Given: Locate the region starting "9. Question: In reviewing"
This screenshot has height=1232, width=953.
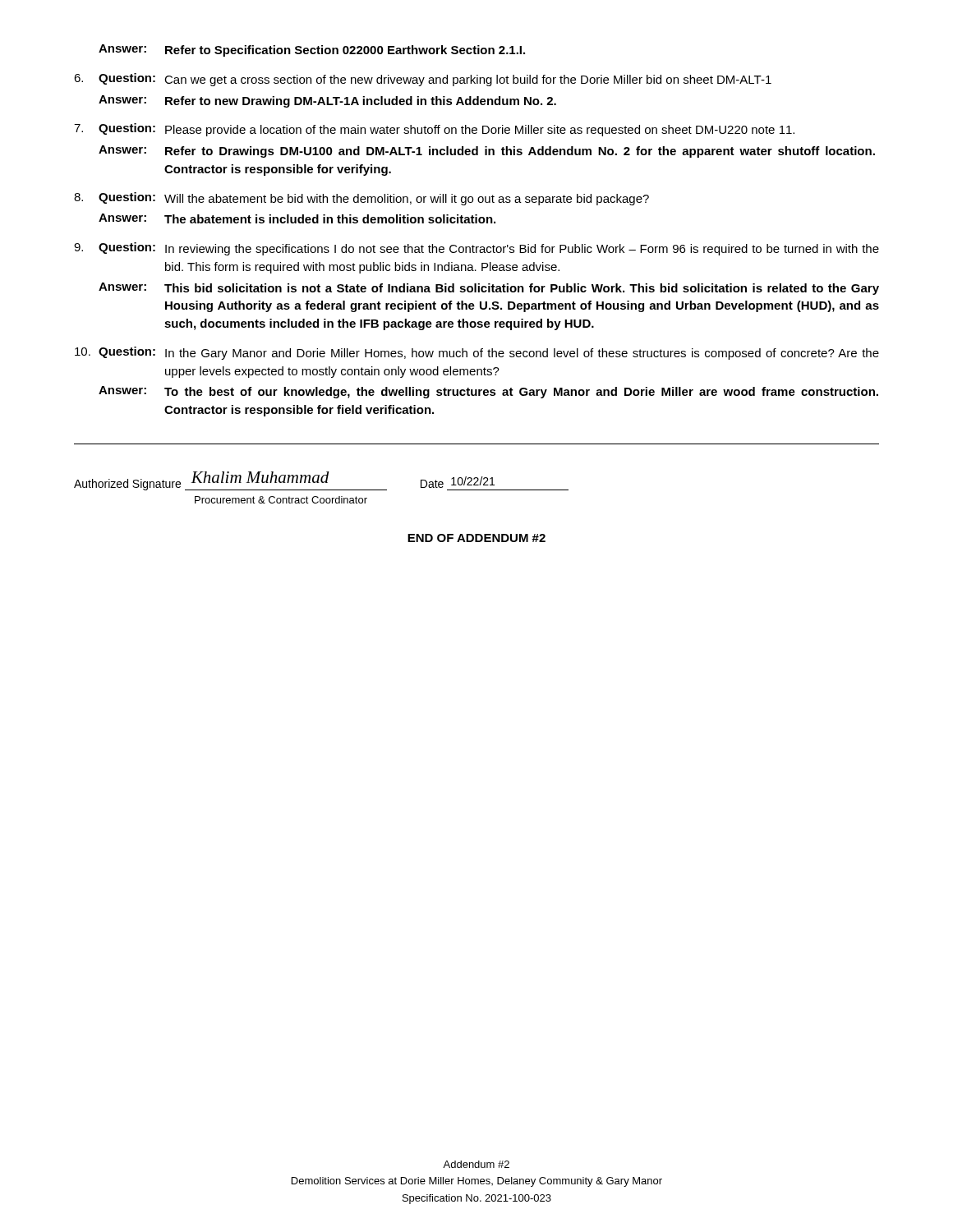Looking at the screenshot, I should coord(476,258).
